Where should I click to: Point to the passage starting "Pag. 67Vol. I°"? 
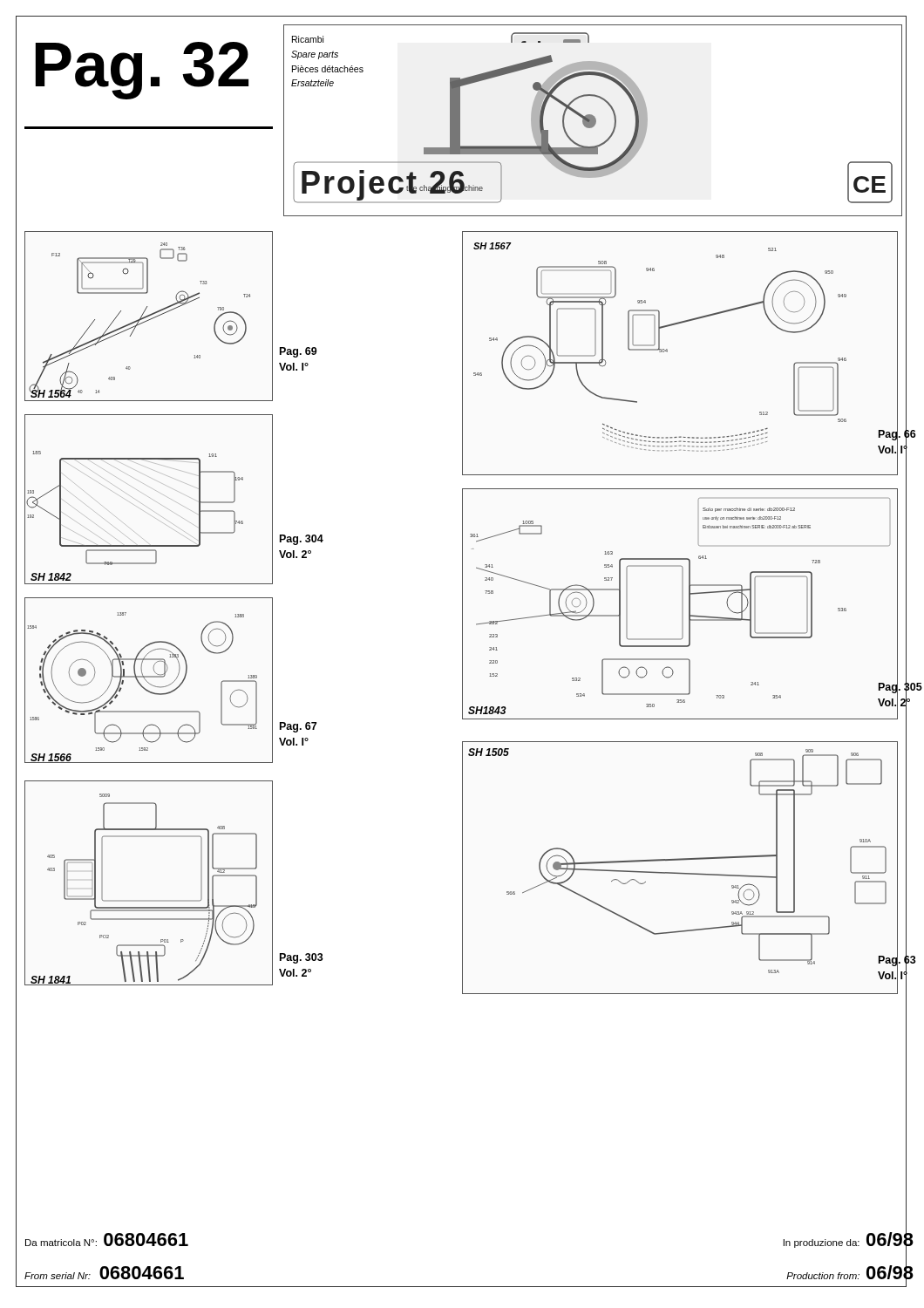(x=298, y=734)
